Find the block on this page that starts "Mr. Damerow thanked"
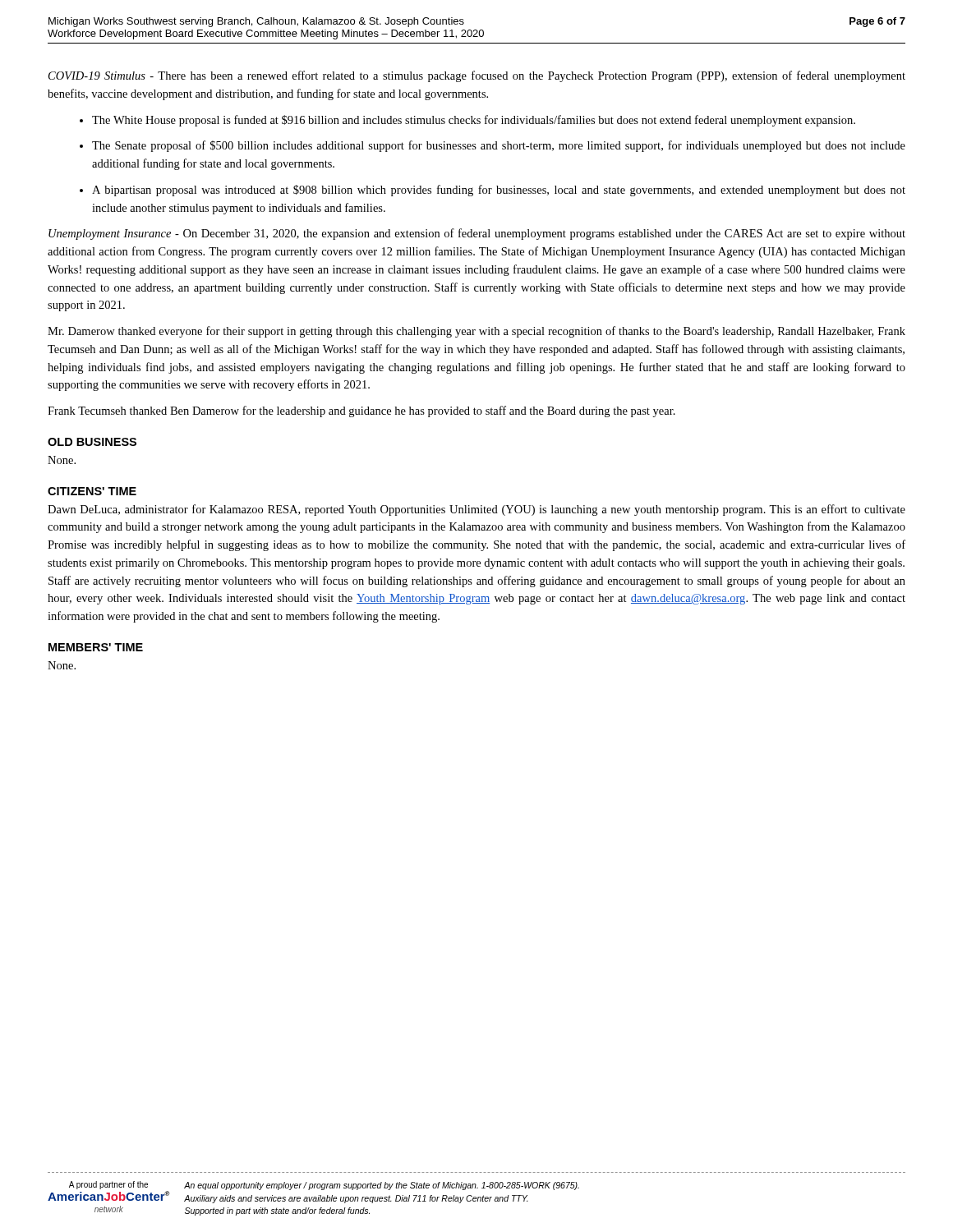Screen dimensions: 1232x953 [x=476, y=358]
